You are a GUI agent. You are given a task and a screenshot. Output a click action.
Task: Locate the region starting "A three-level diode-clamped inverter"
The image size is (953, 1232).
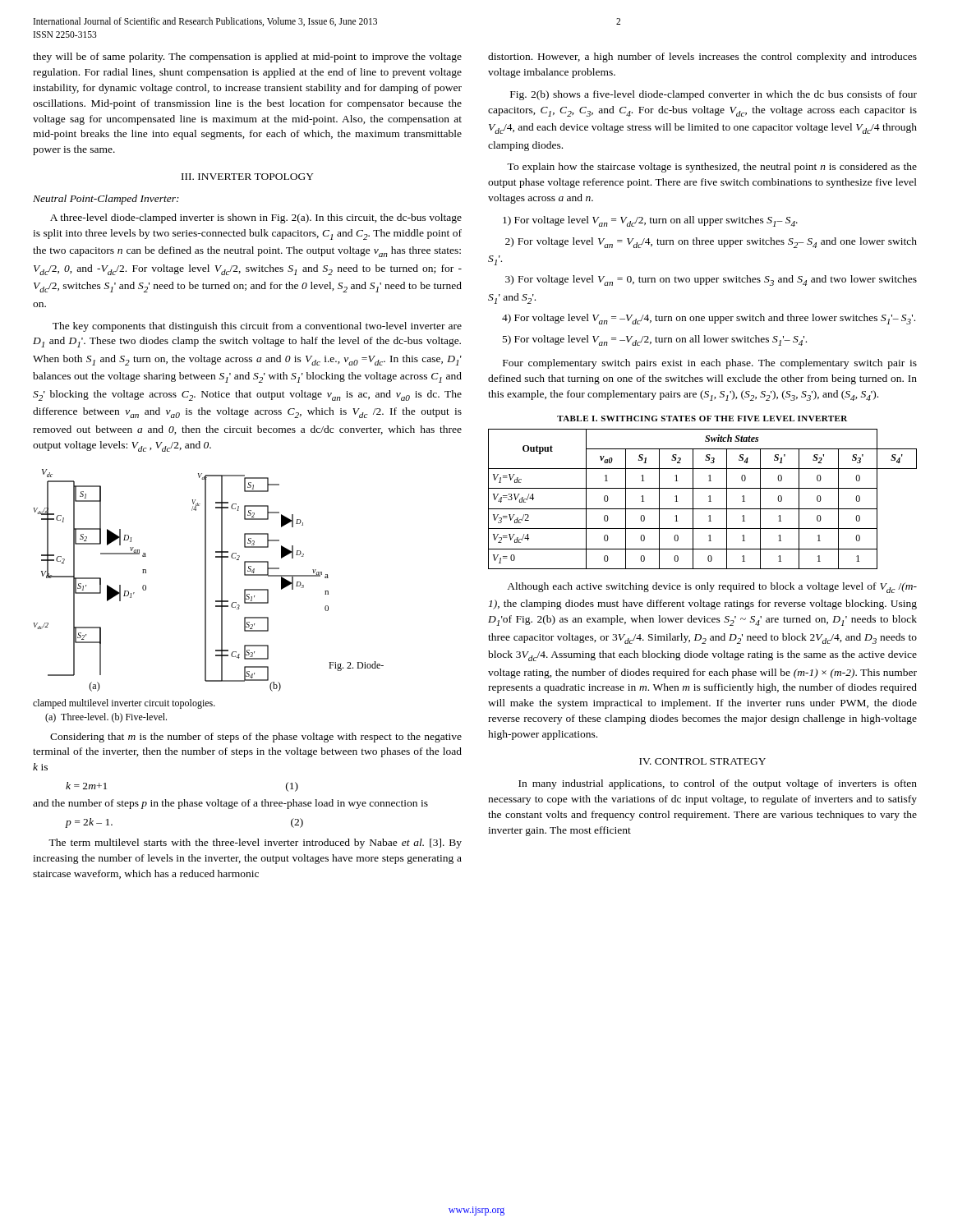247,260
